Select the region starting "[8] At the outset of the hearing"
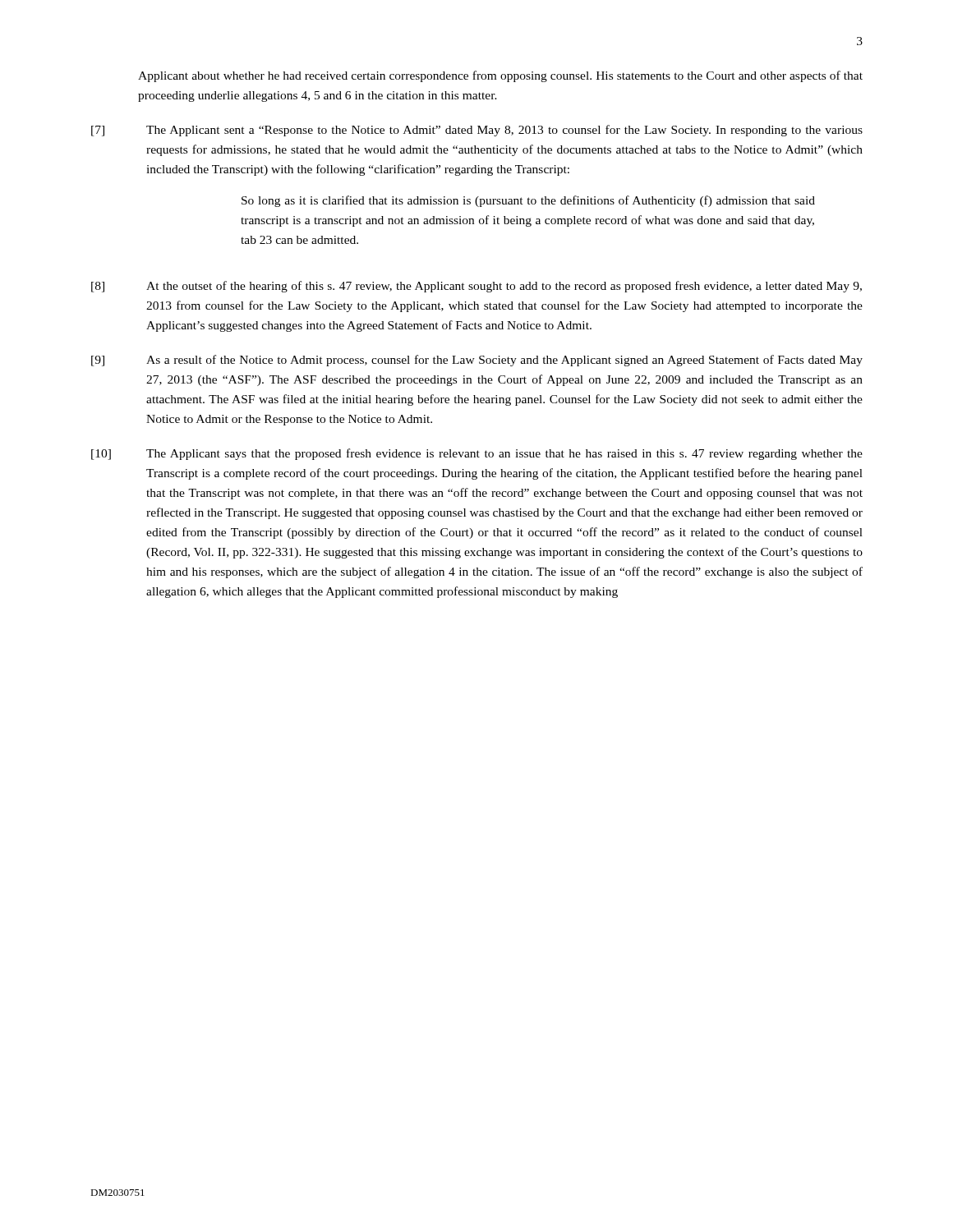The image size is (953, 1232). (476, 306)
